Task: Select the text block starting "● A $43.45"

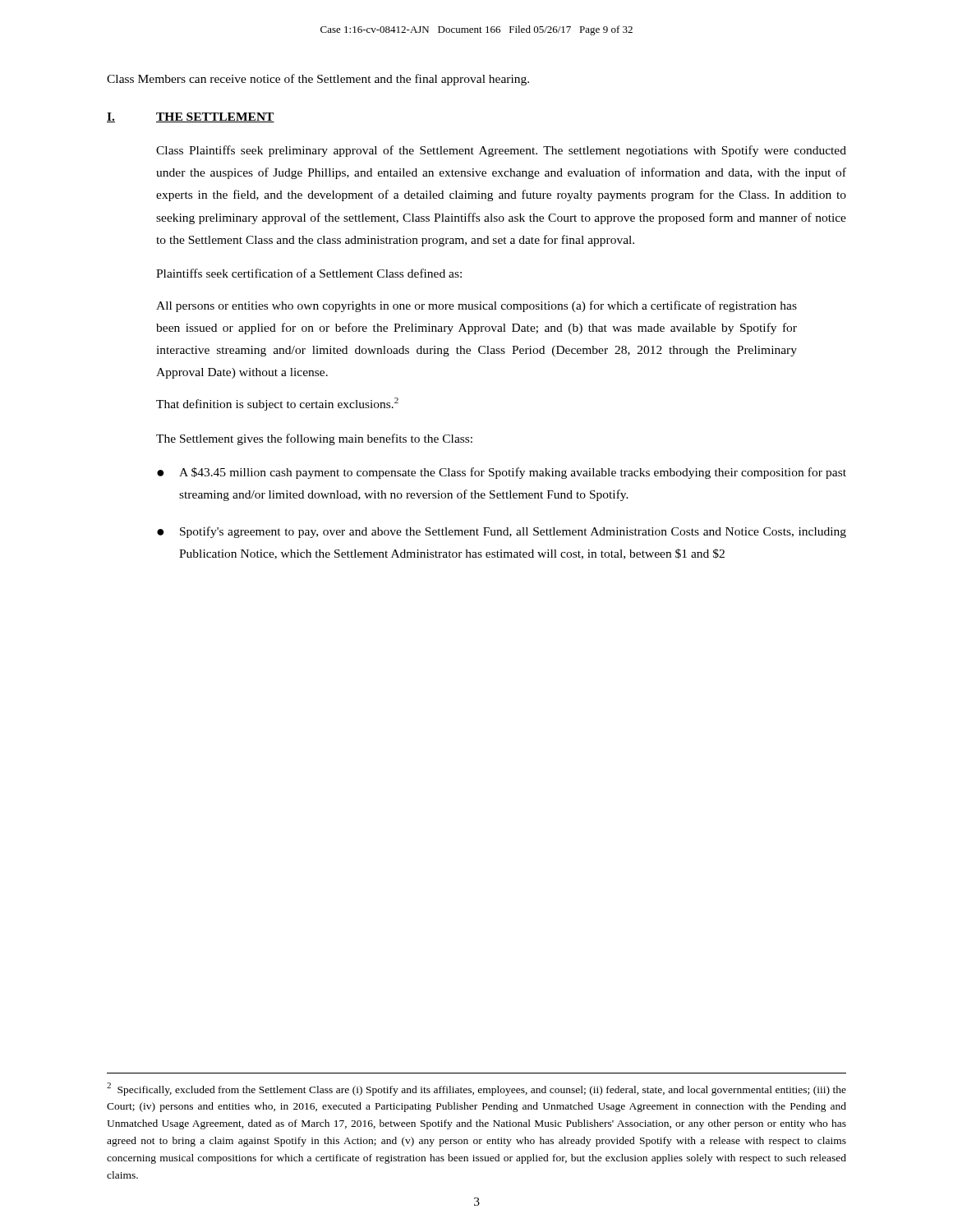Action: (x=501, y=483)
